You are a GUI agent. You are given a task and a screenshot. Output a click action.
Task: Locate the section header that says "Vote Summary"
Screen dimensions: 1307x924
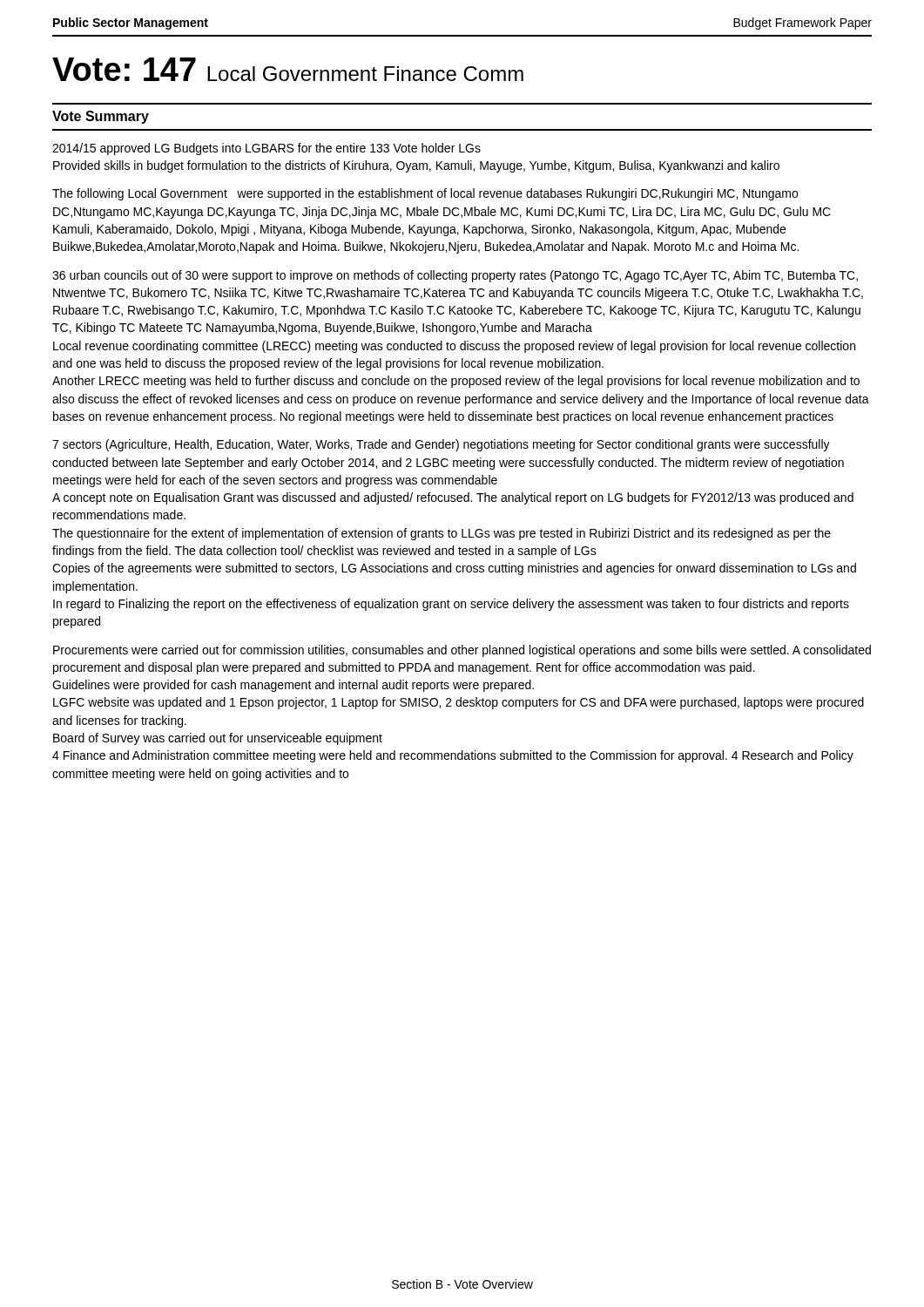pyautogui.click(x=101, y=116)
